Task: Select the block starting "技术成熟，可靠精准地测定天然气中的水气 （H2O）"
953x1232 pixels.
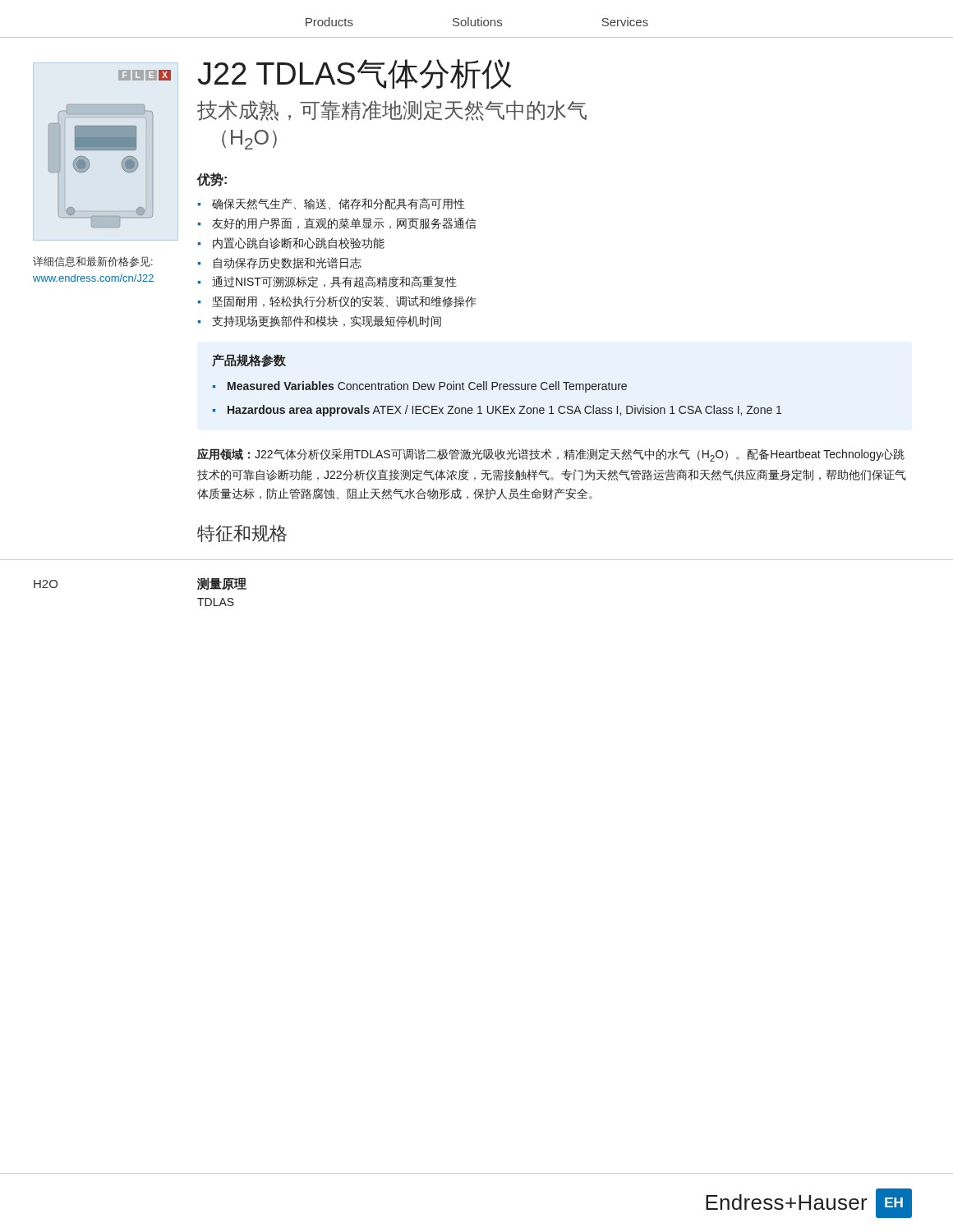Action: [392, 126]
